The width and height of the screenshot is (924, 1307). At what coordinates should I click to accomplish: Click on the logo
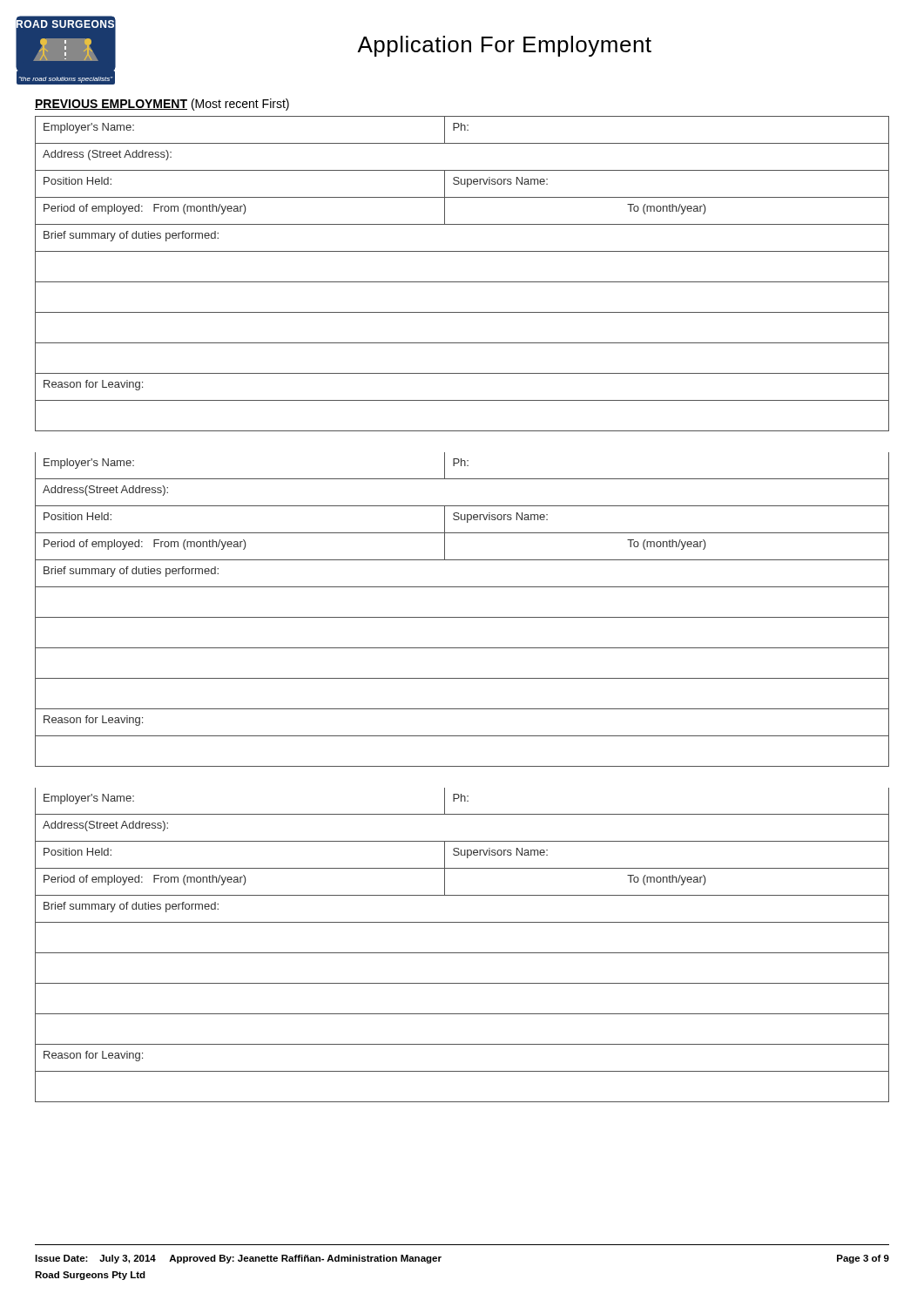68,52
